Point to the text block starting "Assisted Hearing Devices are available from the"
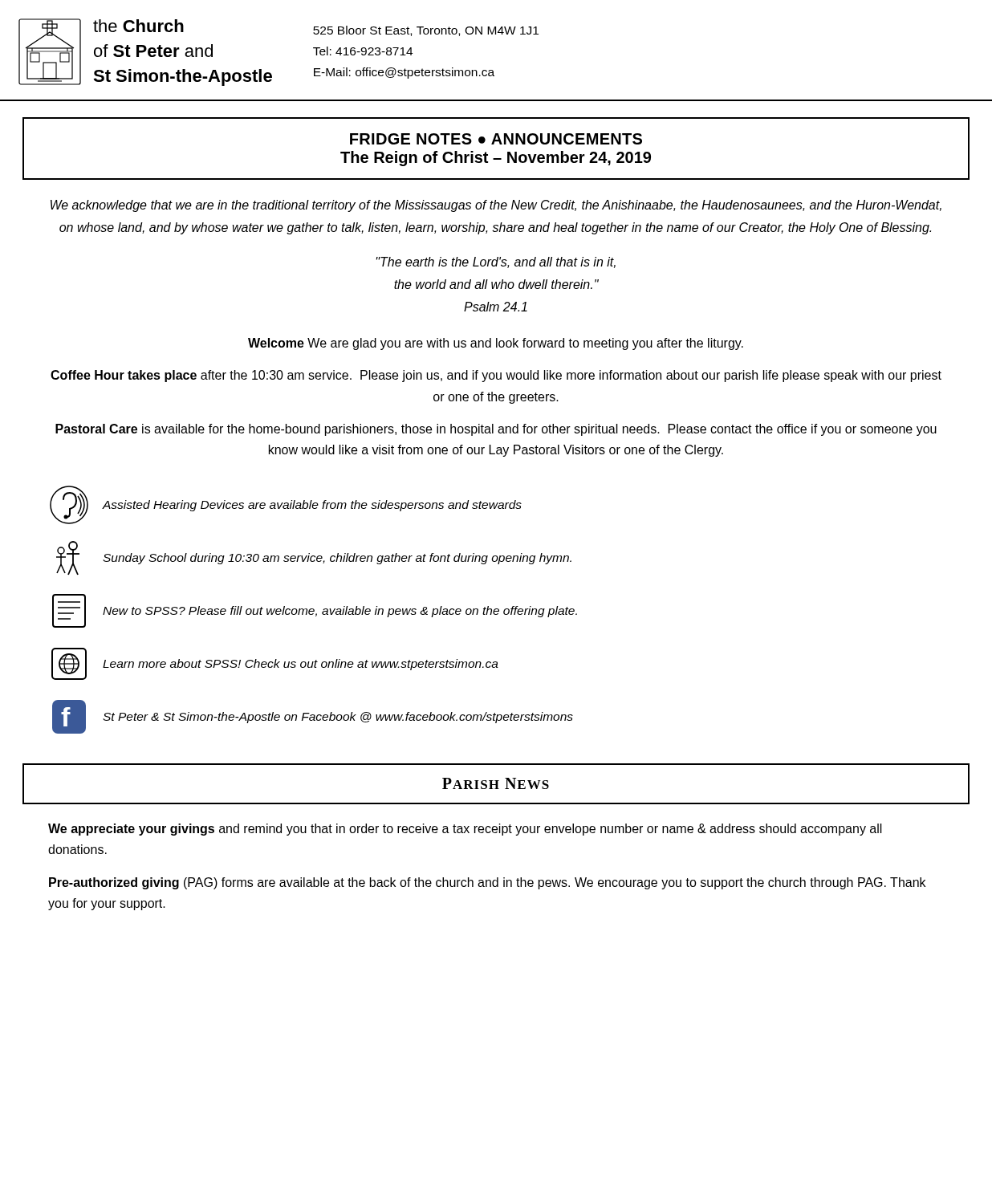This screenshot has width=992, height=1204. click(285, 505)
